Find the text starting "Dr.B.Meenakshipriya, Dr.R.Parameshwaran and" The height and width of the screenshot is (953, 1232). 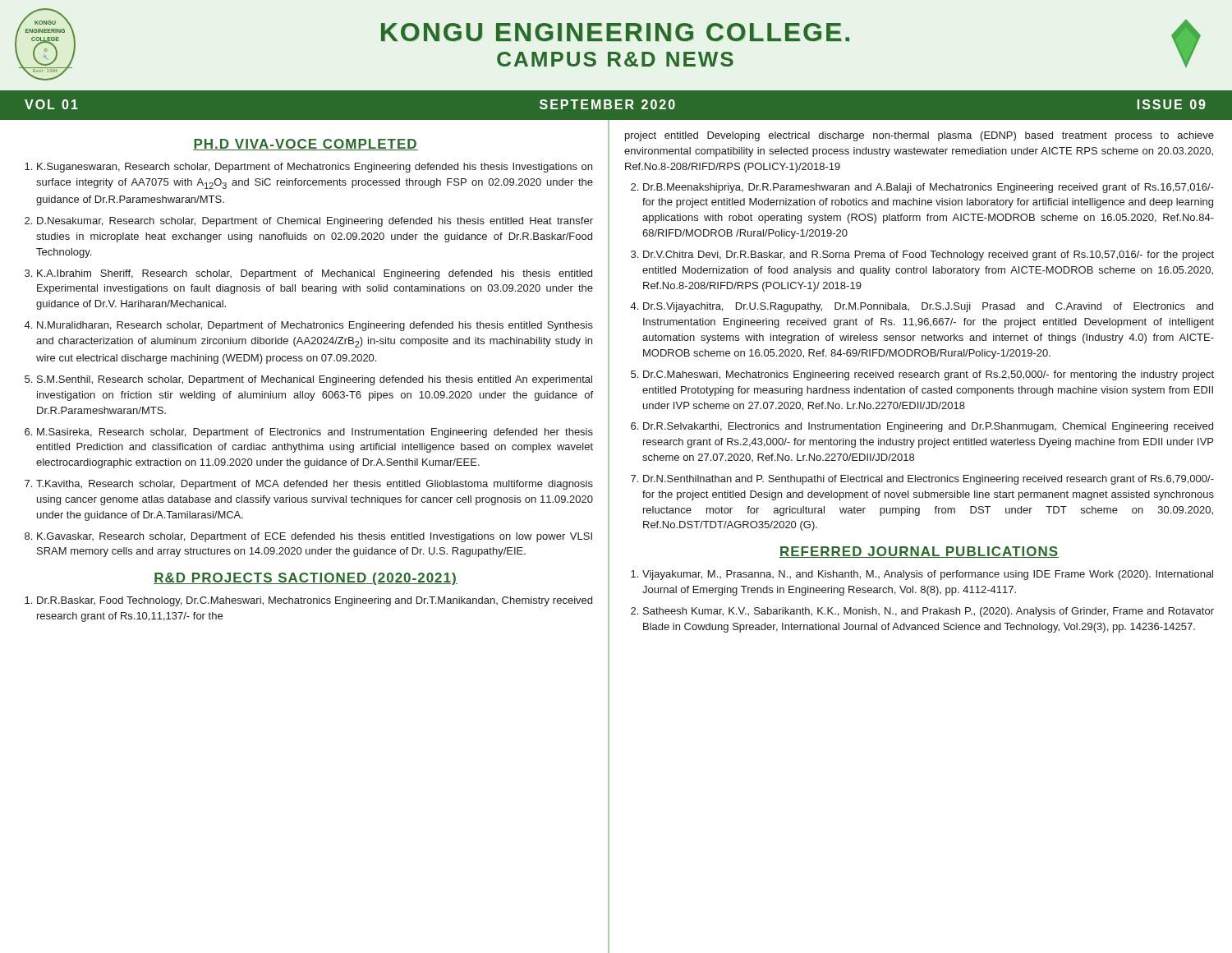point(928,210)
